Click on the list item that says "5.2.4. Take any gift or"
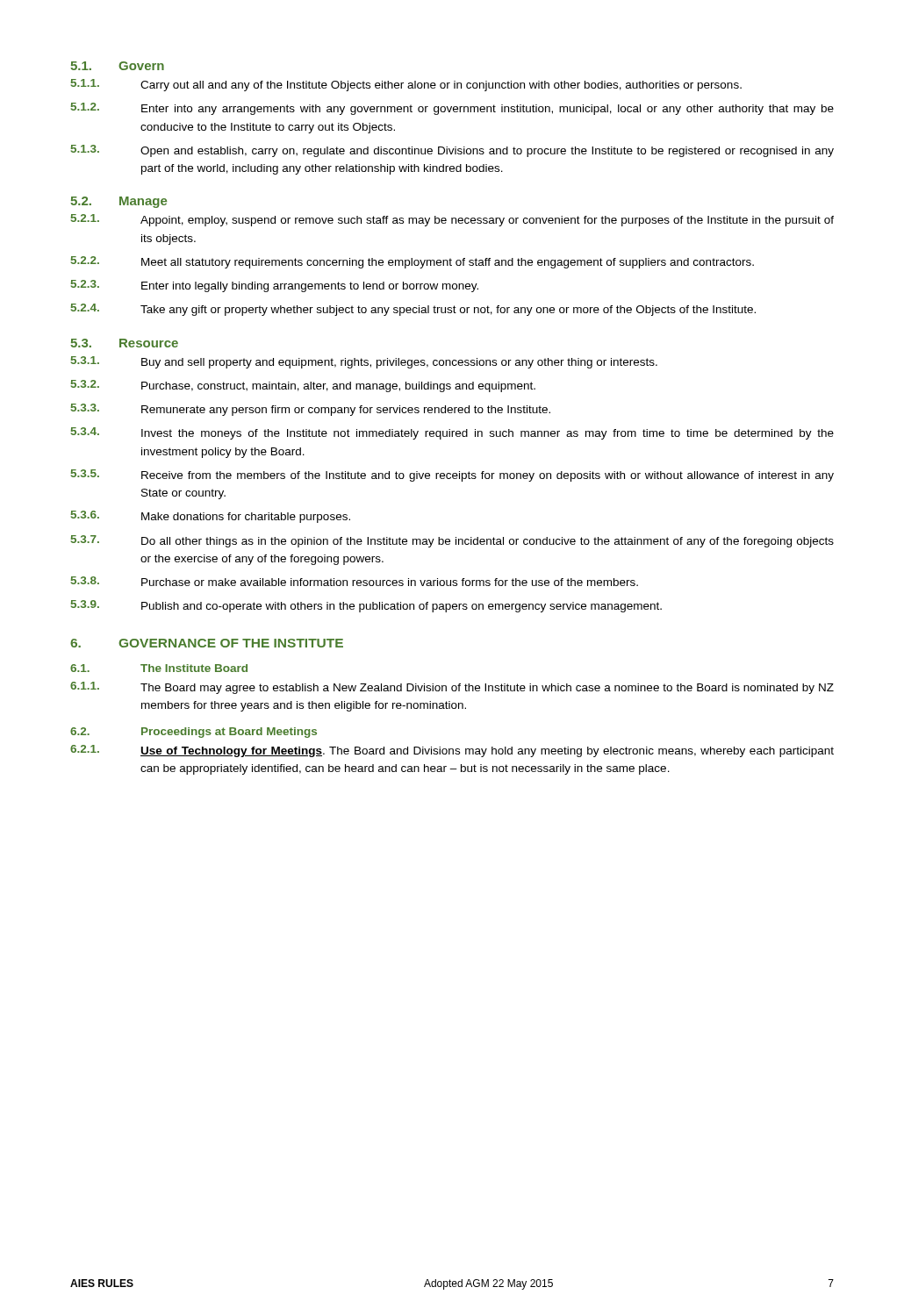This screenshot has height=1316, width=904. [452, 310]
